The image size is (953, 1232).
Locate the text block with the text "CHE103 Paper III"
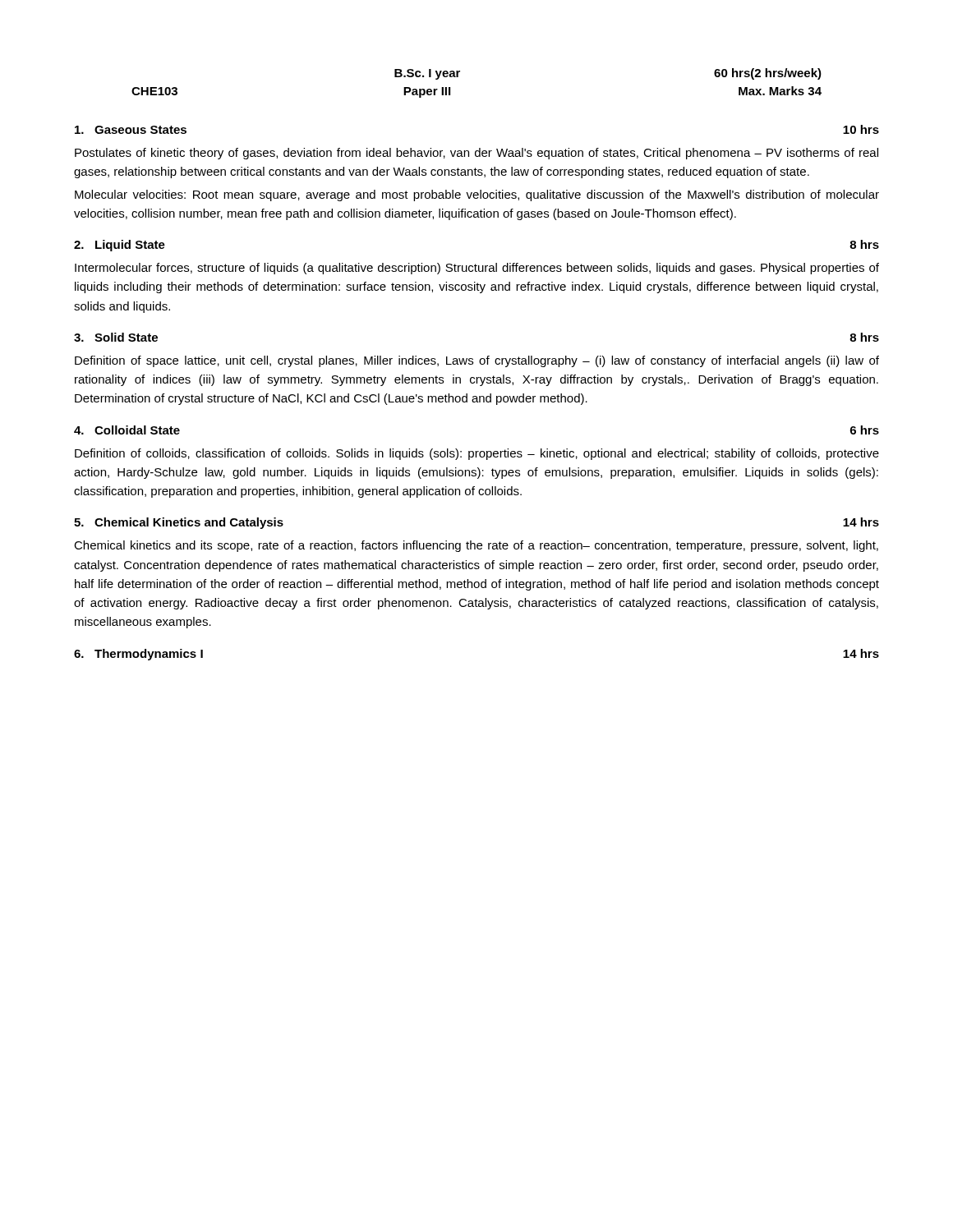click(153, 92)
